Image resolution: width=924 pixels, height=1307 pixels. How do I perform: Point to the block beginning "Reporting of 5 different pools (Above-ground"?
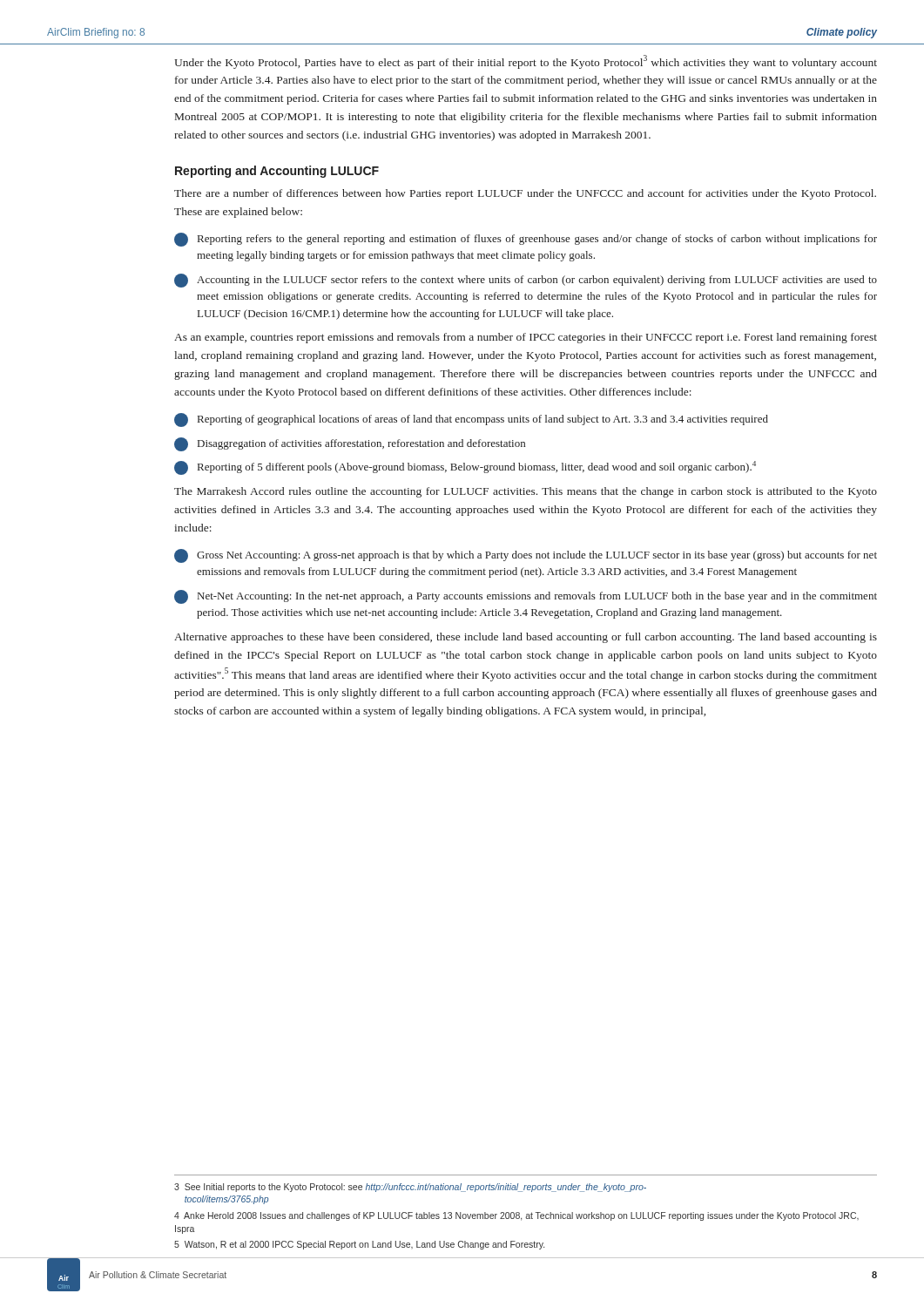(526, 467)
